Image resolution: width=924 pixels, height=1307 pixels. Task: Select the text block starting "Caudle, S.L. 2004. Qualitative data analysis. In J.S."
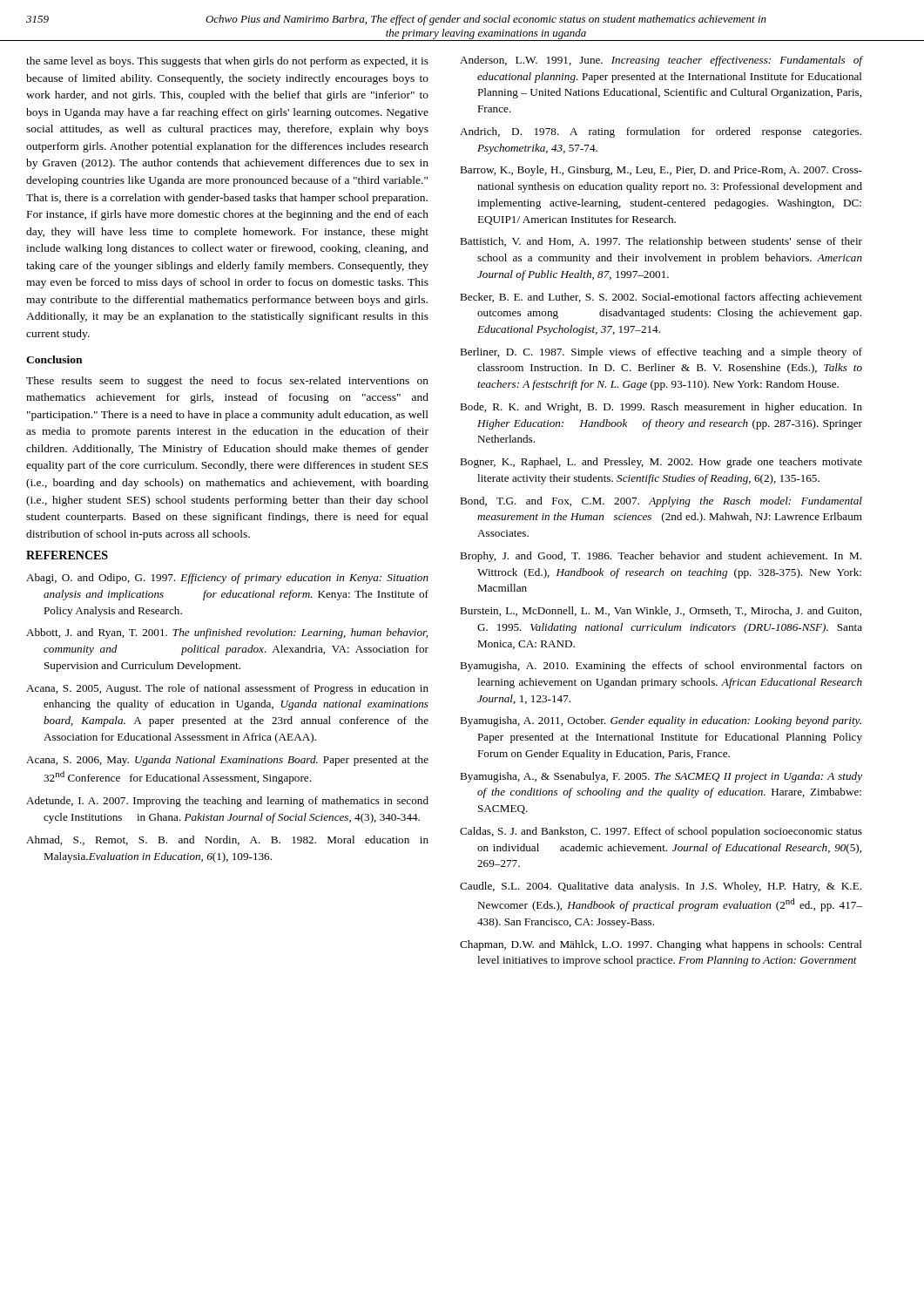pos(661,904)
